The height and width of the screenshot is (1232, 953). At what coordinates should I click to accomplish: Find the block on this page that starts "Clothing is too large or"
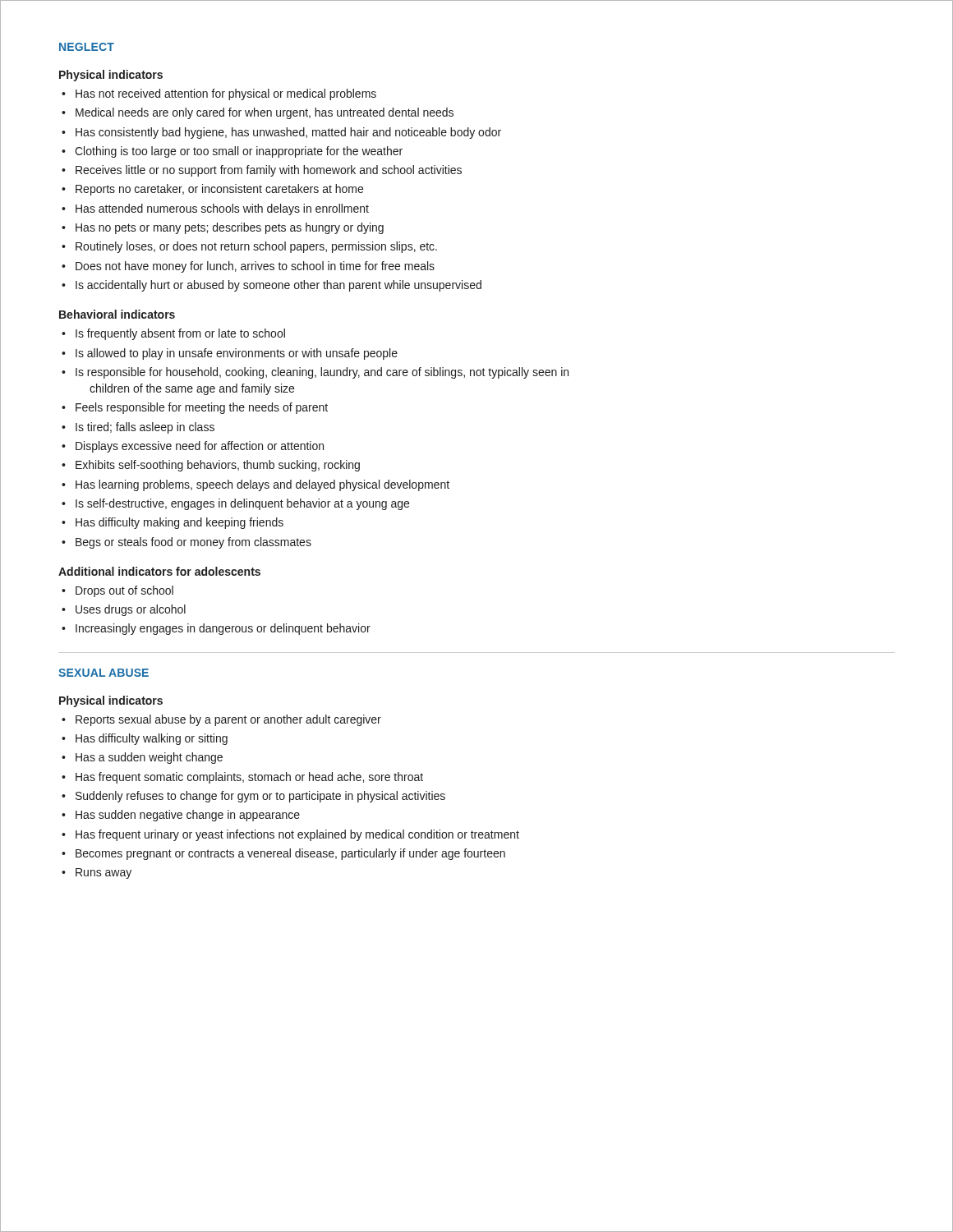click(239, 151)
